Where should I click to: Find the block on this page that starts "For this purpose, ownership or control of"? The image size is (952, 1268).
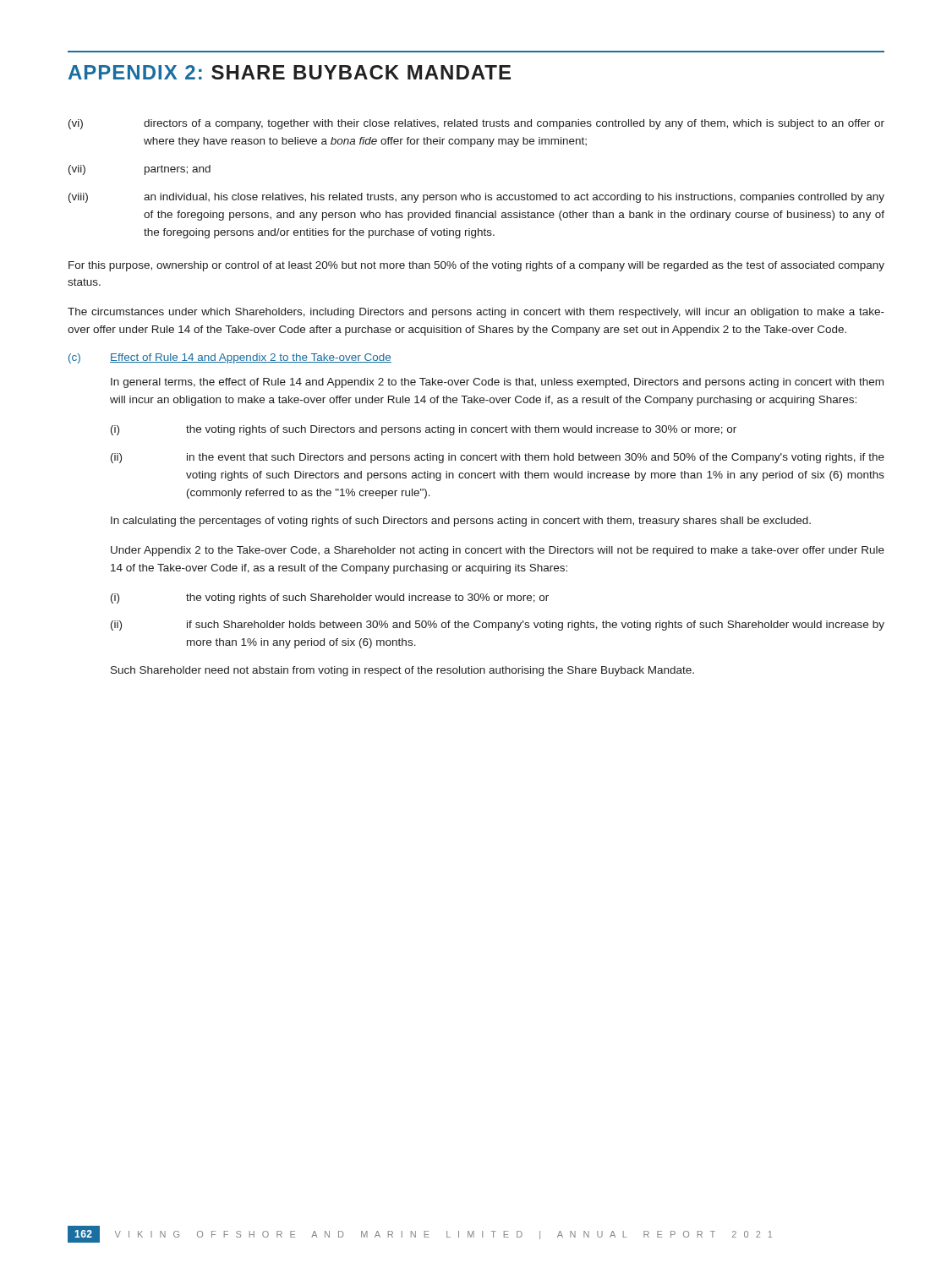(x=476, y=273)
